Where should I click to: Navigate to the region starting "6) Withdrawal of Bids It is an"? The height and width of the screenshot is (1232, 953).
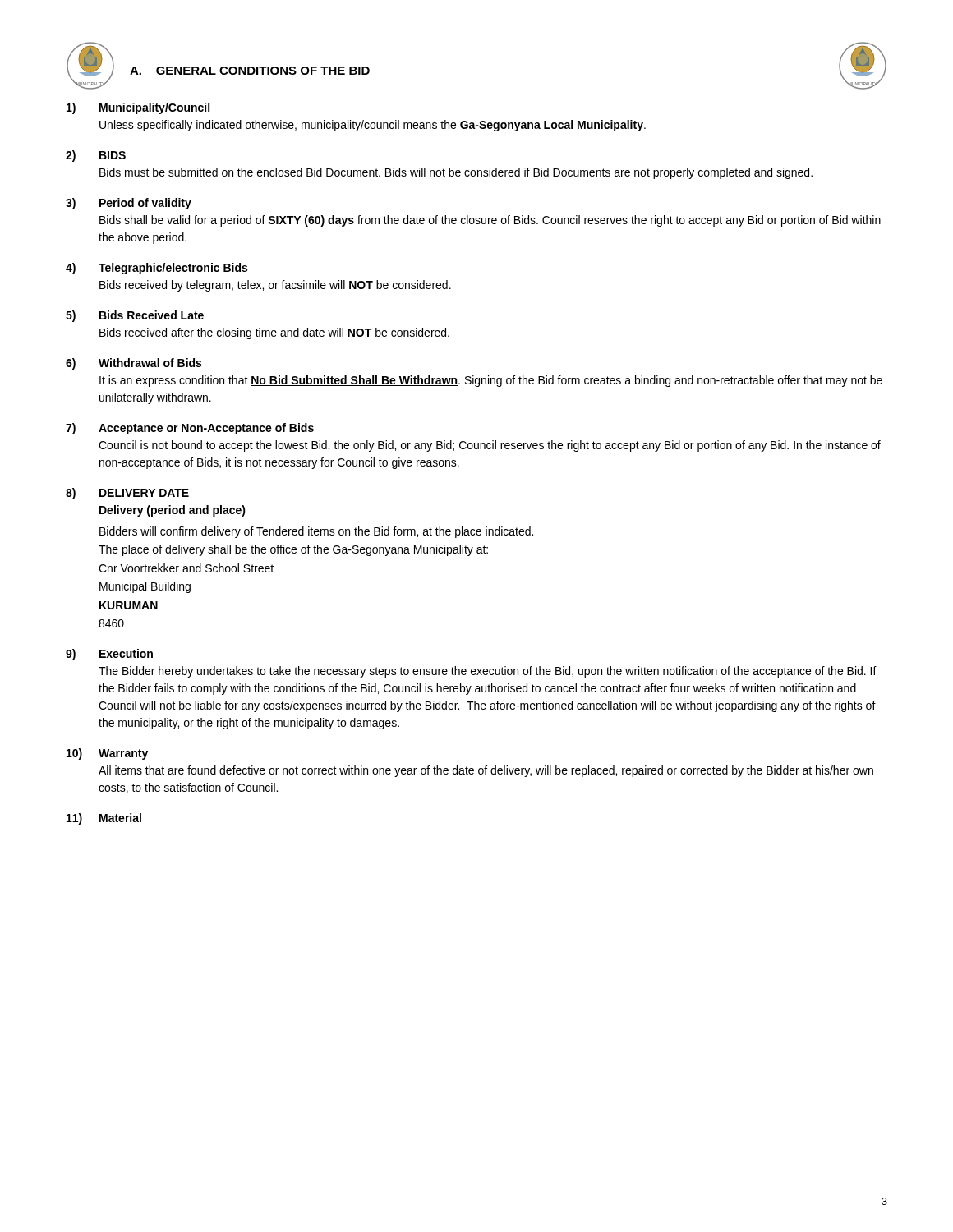(476, 381)
